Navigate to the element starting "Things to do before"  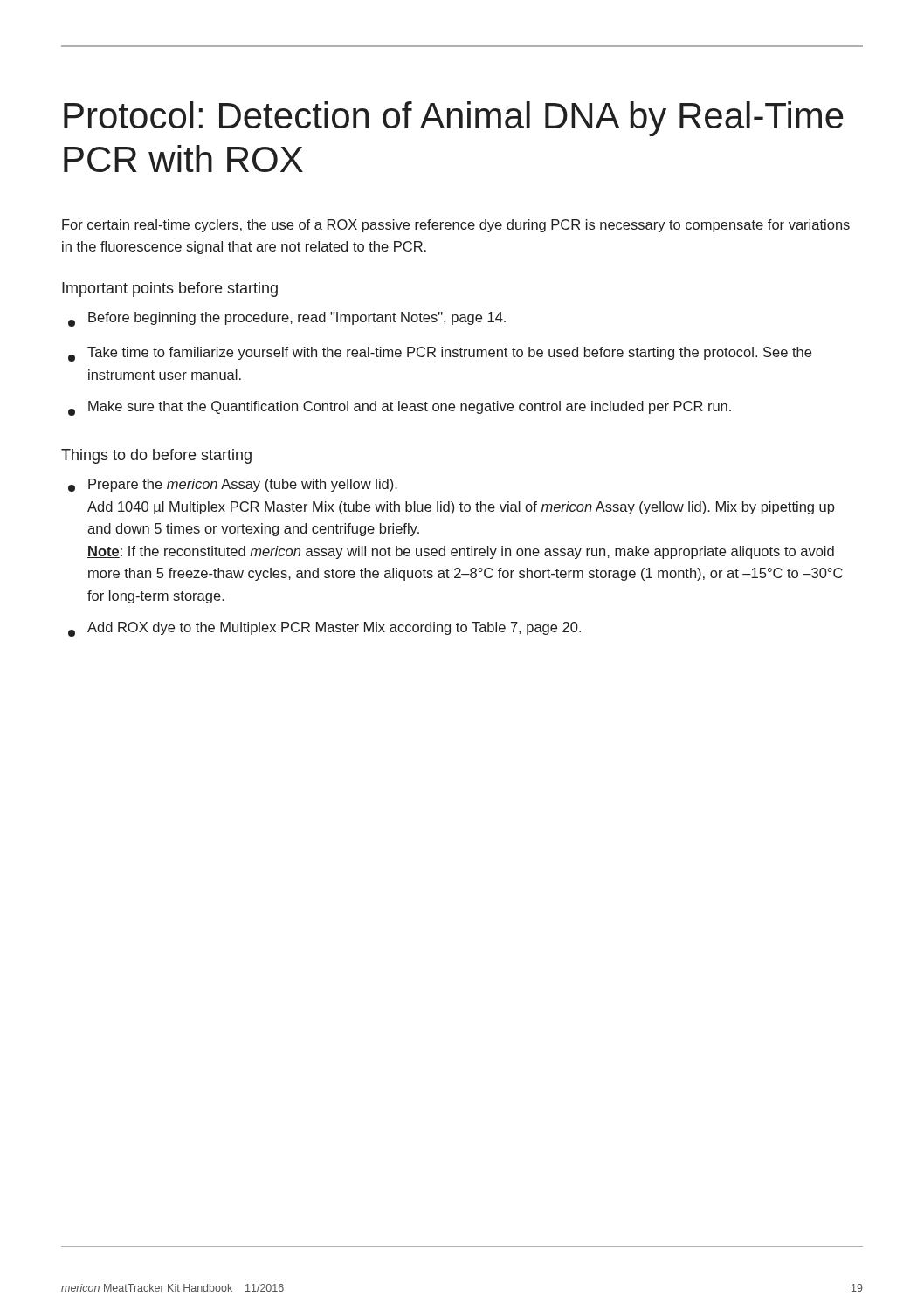(157, 455)
